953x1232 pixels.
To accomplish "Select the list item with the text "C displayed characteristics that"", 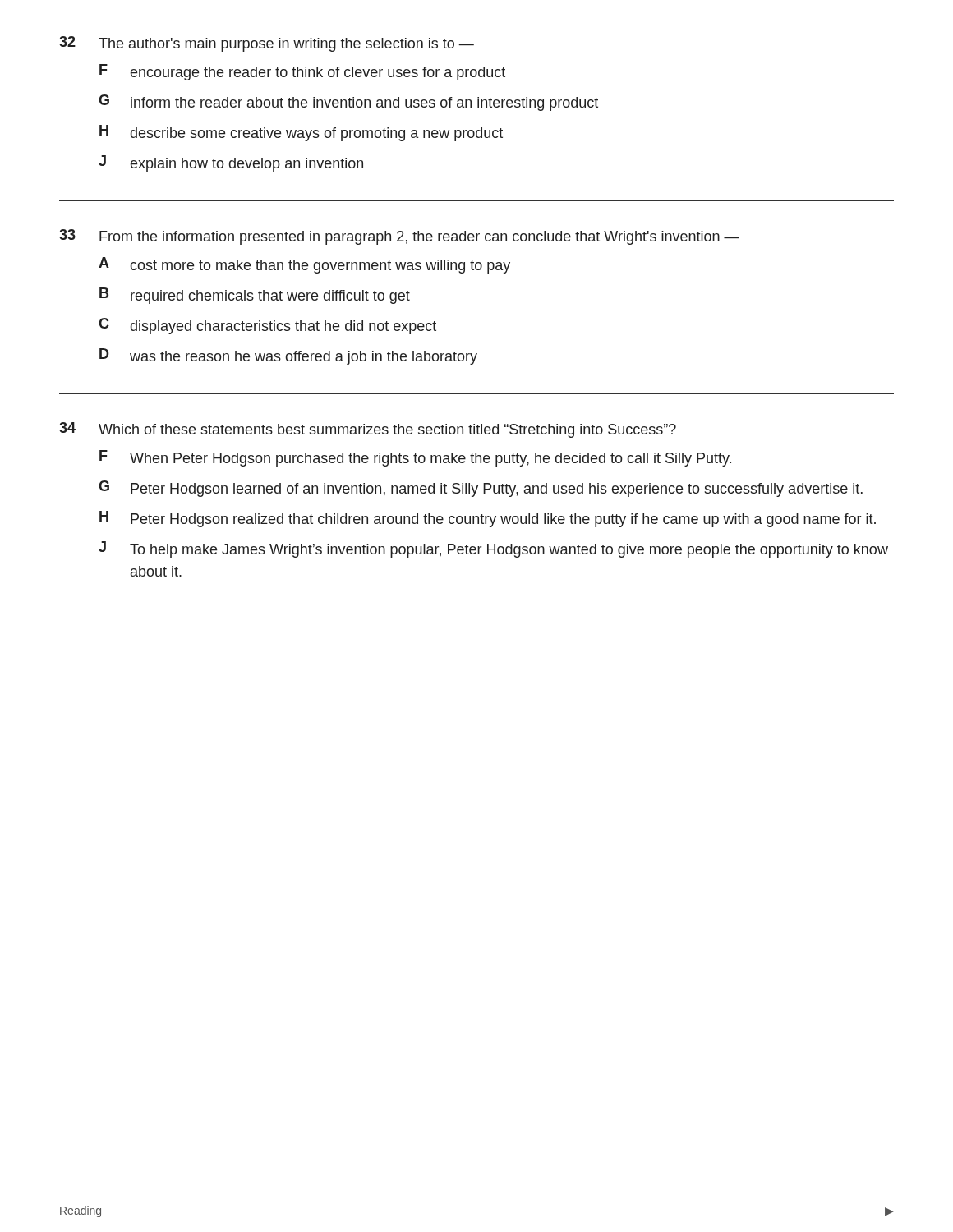I will (x=267, y=326).
